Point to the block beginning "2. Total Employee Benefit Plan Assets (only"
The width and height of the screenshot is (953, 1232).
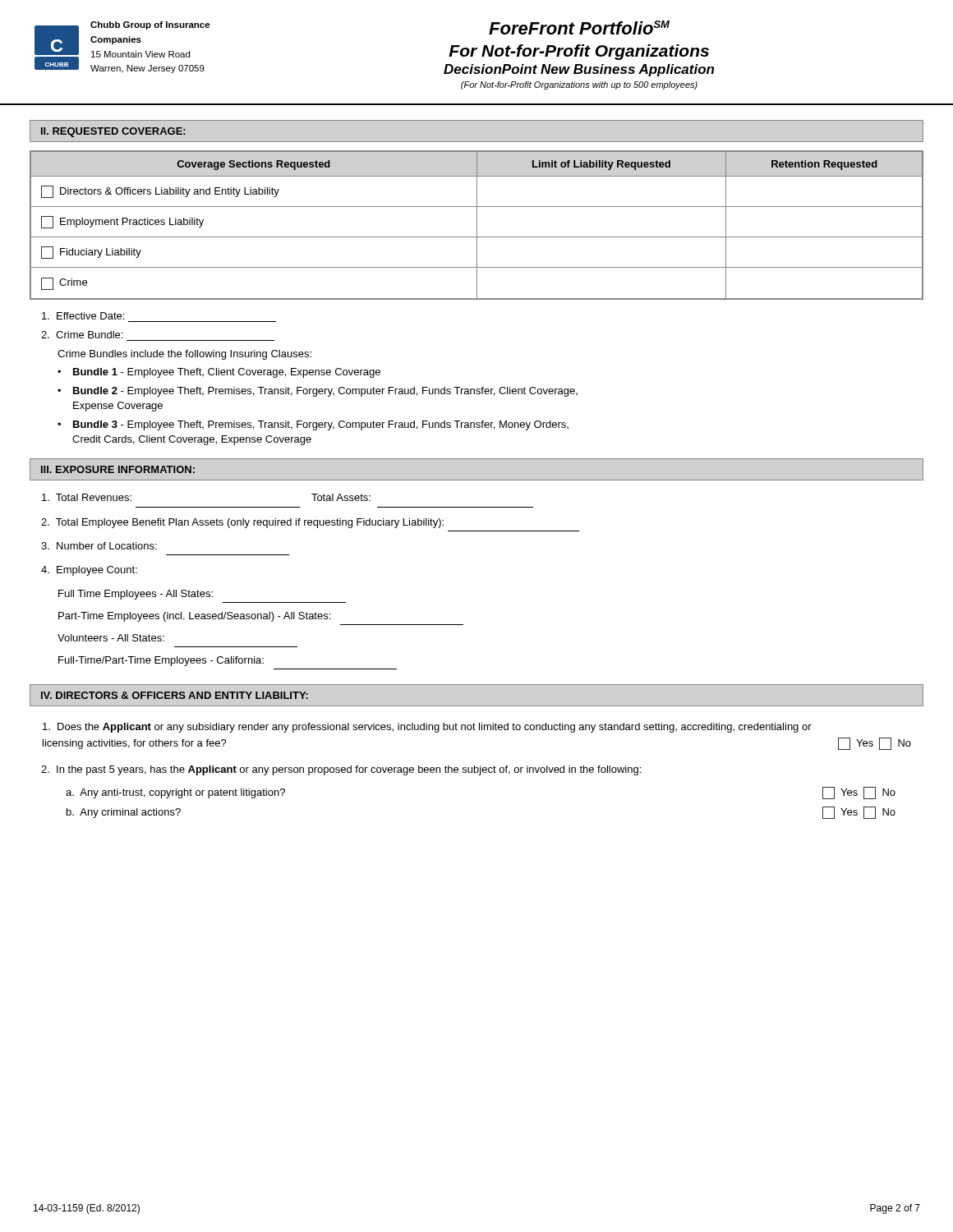(310, 523)
